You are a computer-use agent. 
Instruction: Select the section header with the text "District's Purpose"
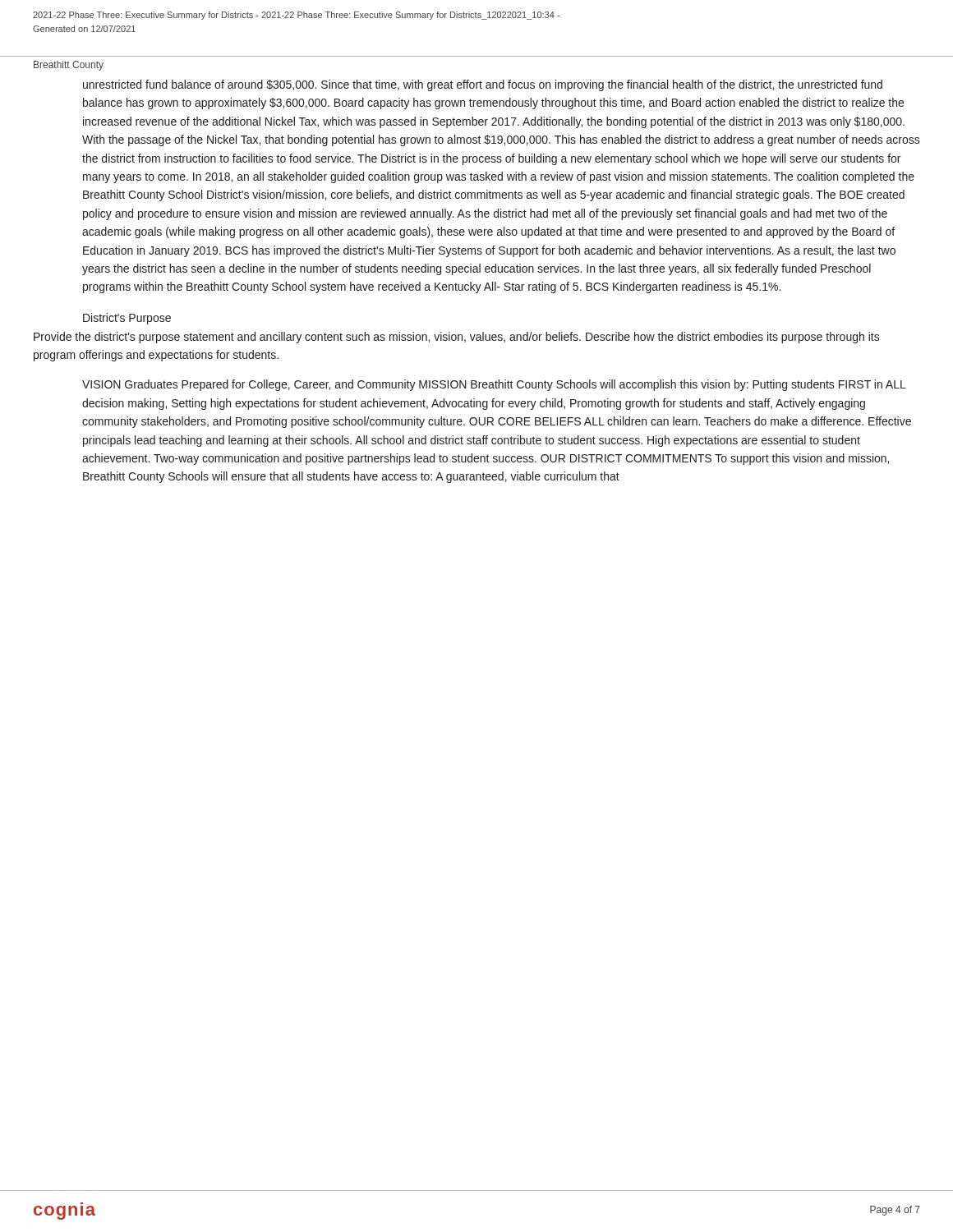(127, 318)
